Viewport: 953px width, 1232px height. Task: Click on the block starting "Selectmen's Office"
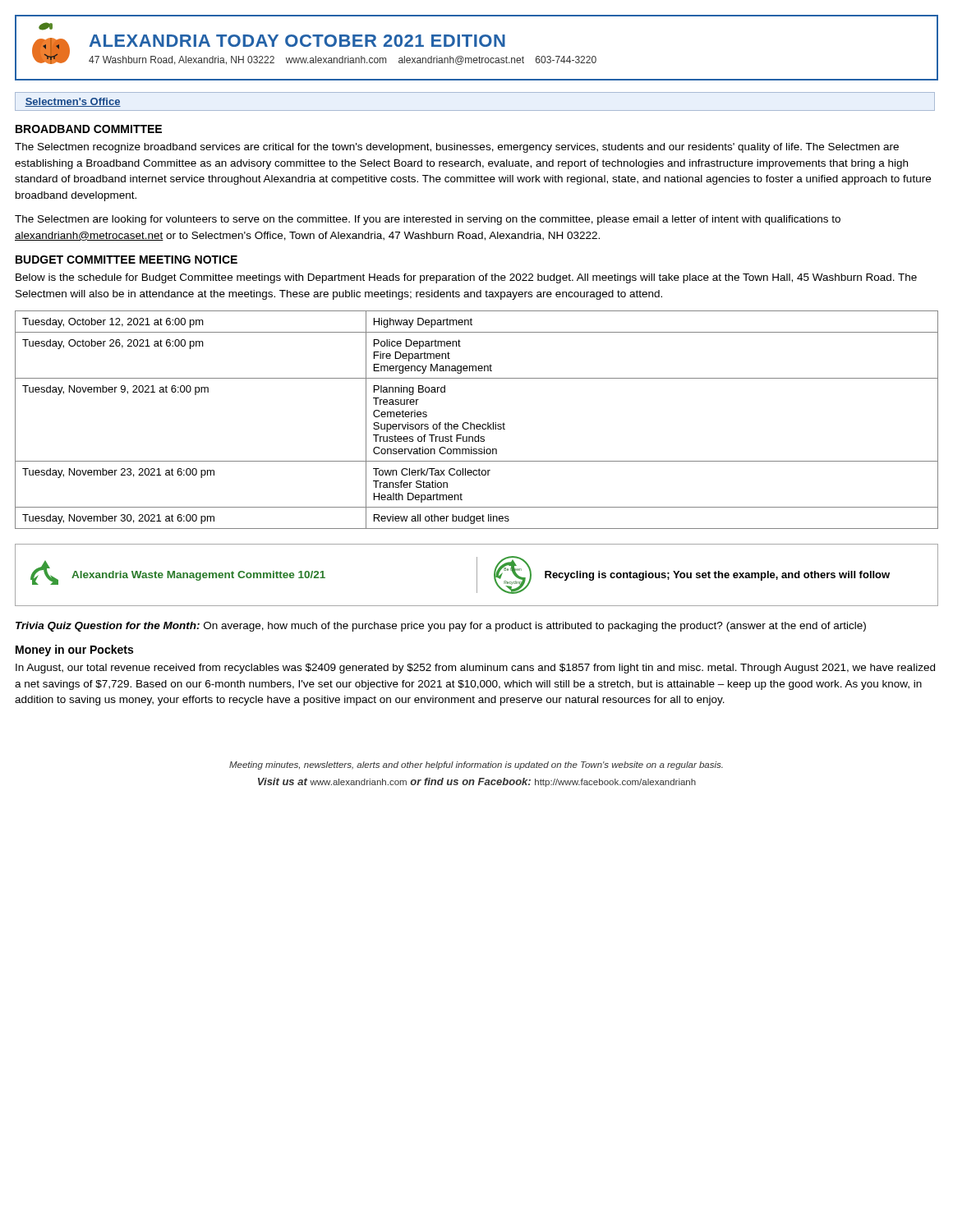click(x=71, y=101)
